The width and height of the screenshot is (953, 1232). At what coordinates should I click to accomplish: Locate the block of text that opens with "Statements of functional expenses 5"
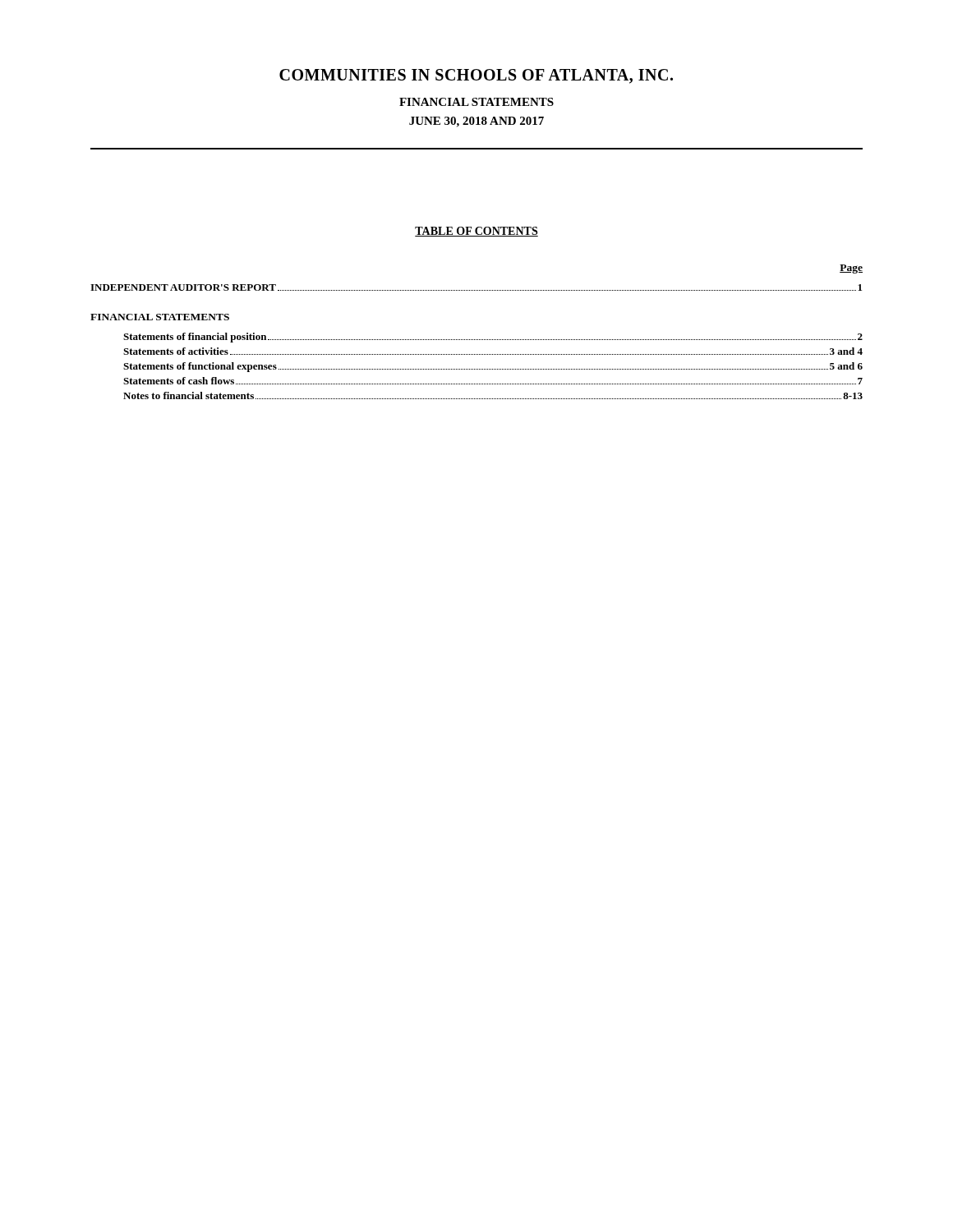pyautogui.click(x=493, y=366)
